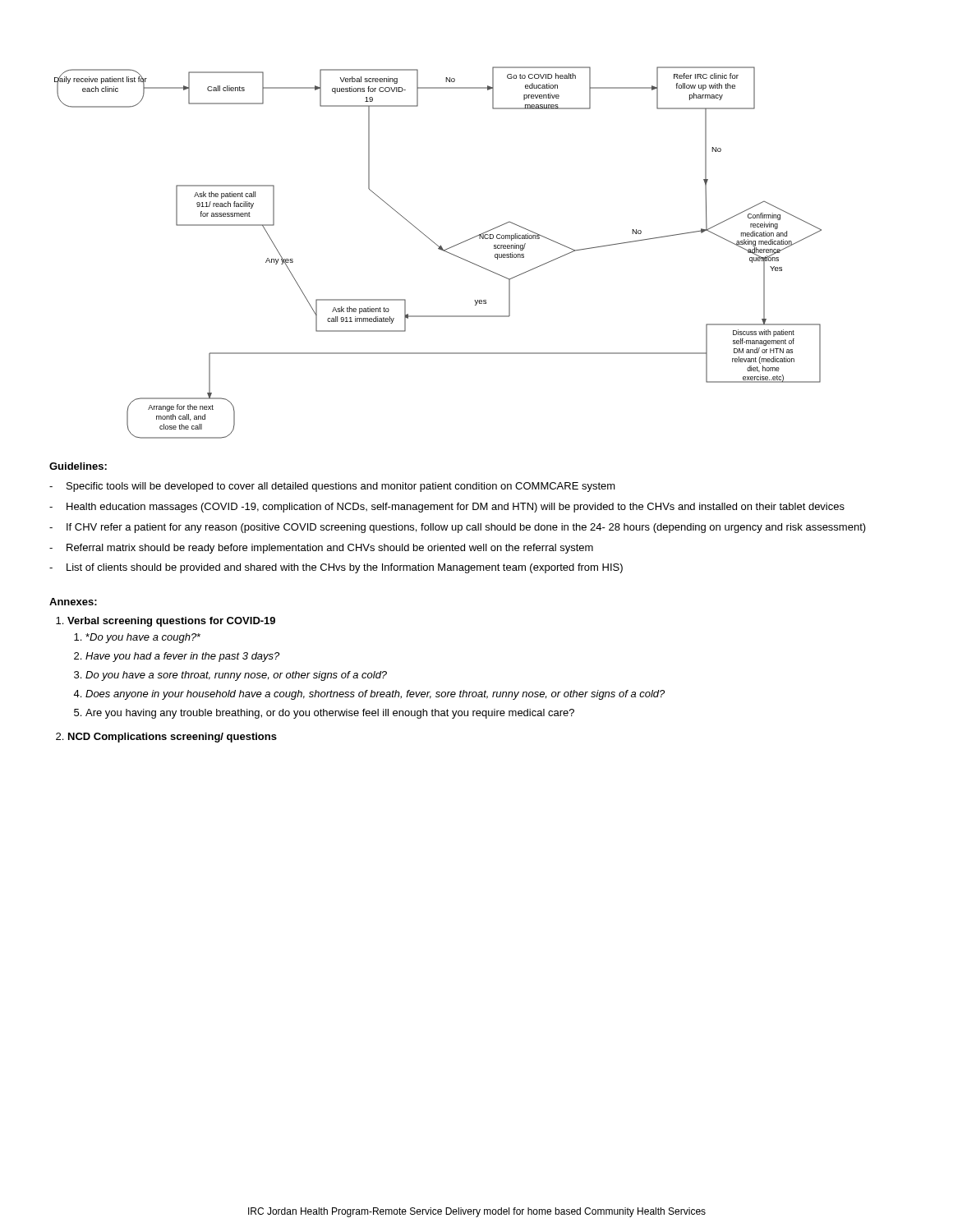Where is the passage that starts "Specific tools will be developed to cover"?
This screenshot has width=953, height=1232.
click(341, 486)
